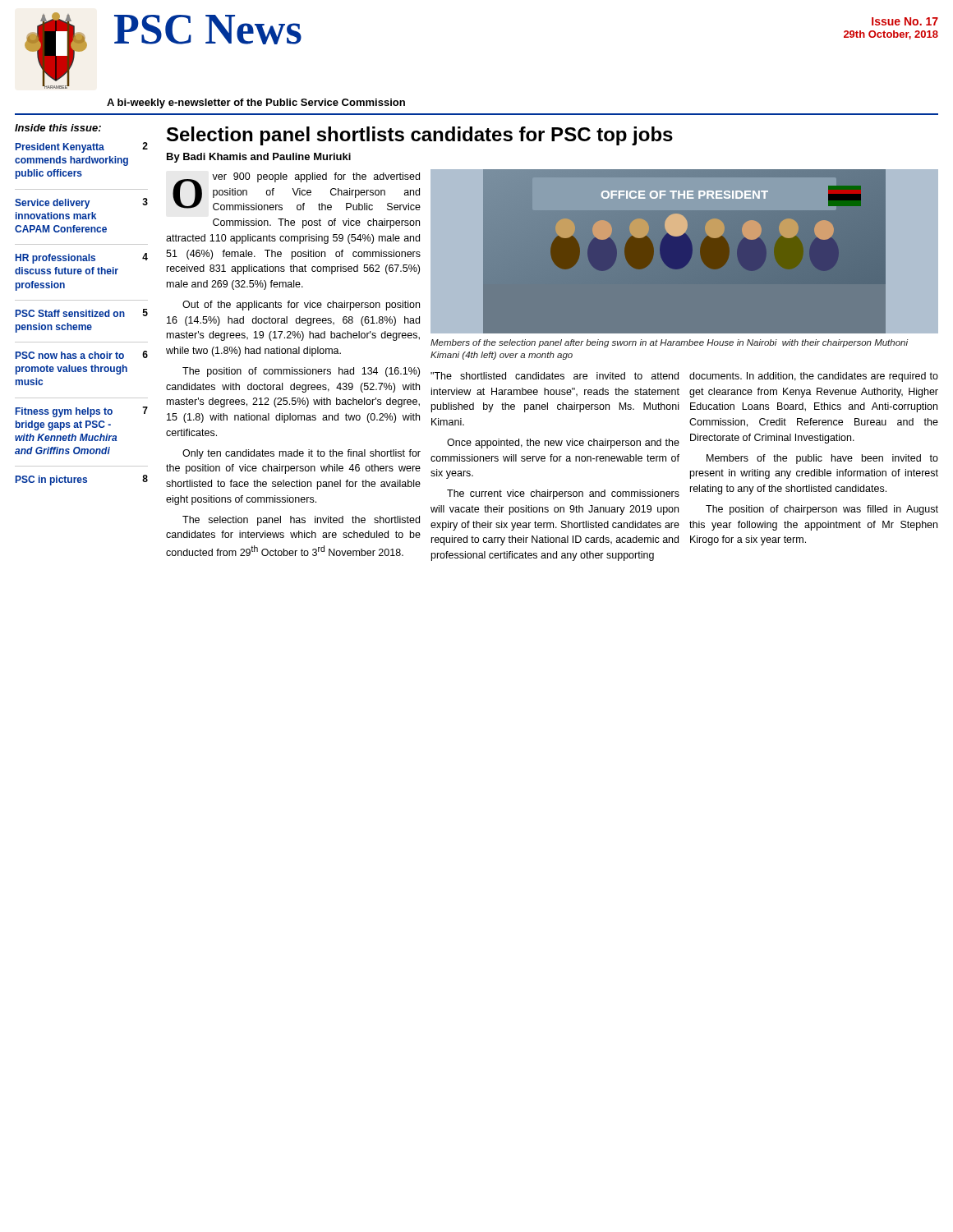This screenshot has height=1232, width=953.
Task: Find the logo
Action: tap(60, 51)
